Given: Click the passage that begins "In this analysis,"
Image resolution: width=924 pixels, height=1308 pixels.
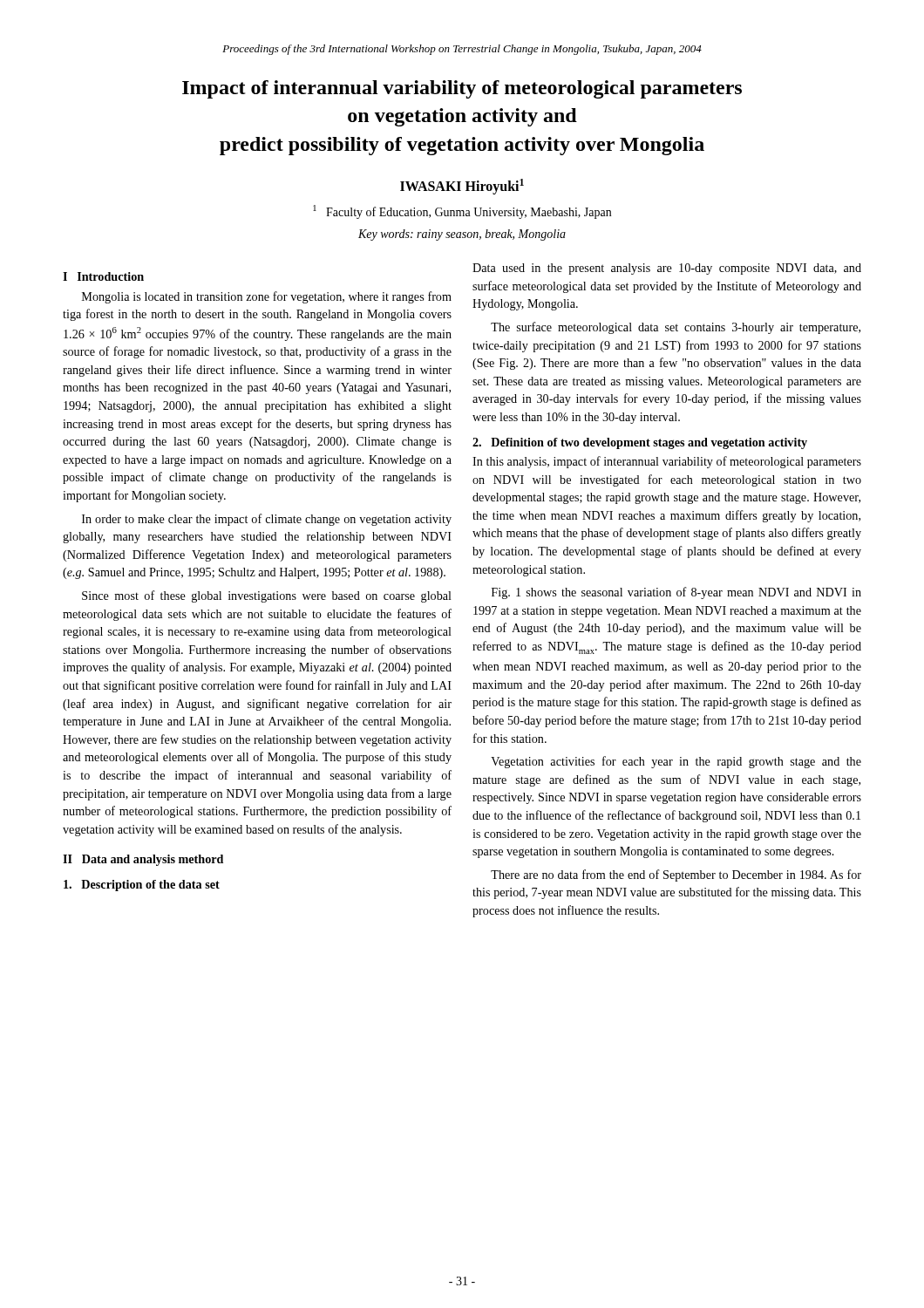Looking at the screenshot, I should coord(667,516).
